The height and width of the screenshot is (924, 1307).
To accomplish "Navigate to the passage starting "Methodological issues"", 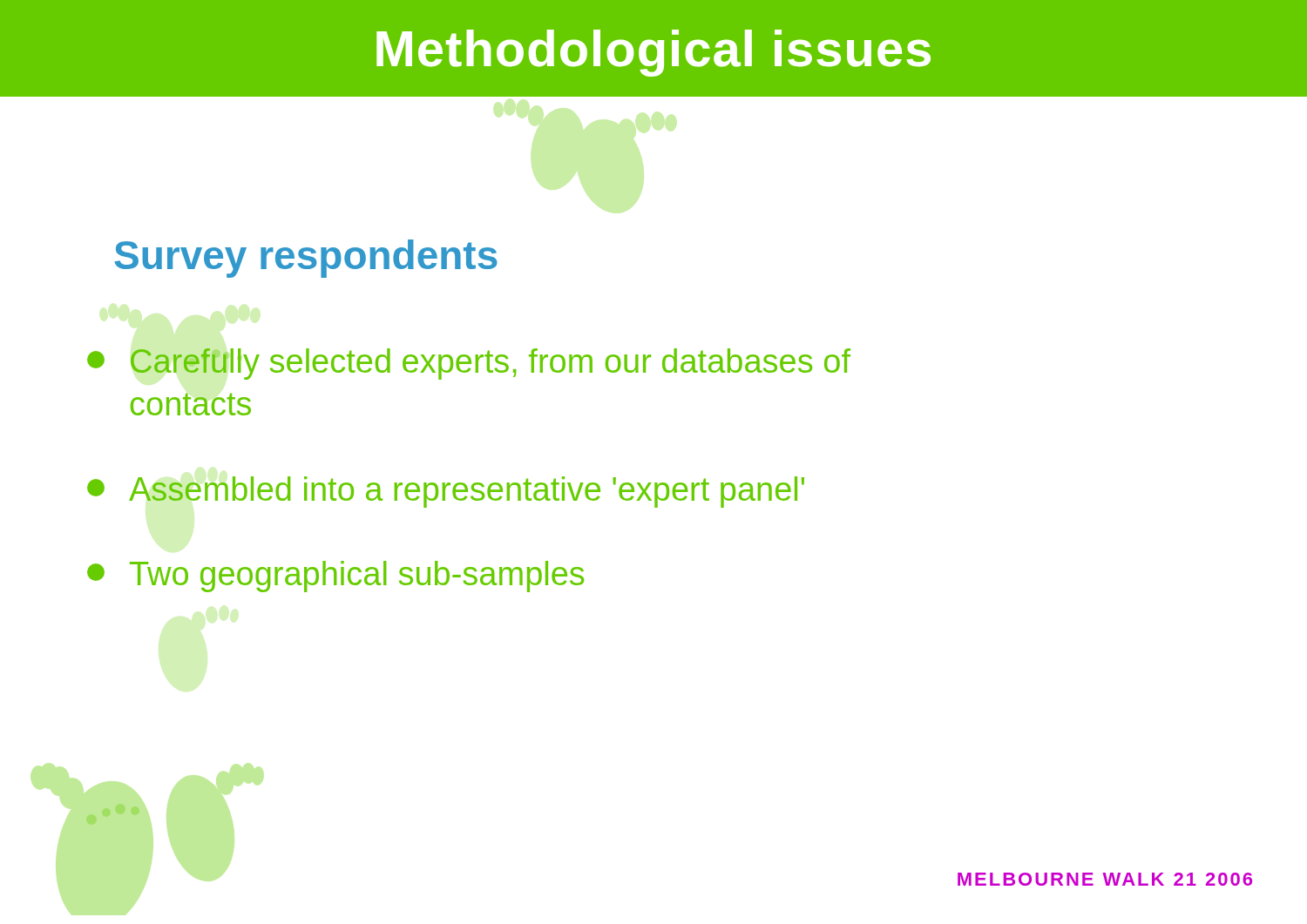I will click(654, 48).
